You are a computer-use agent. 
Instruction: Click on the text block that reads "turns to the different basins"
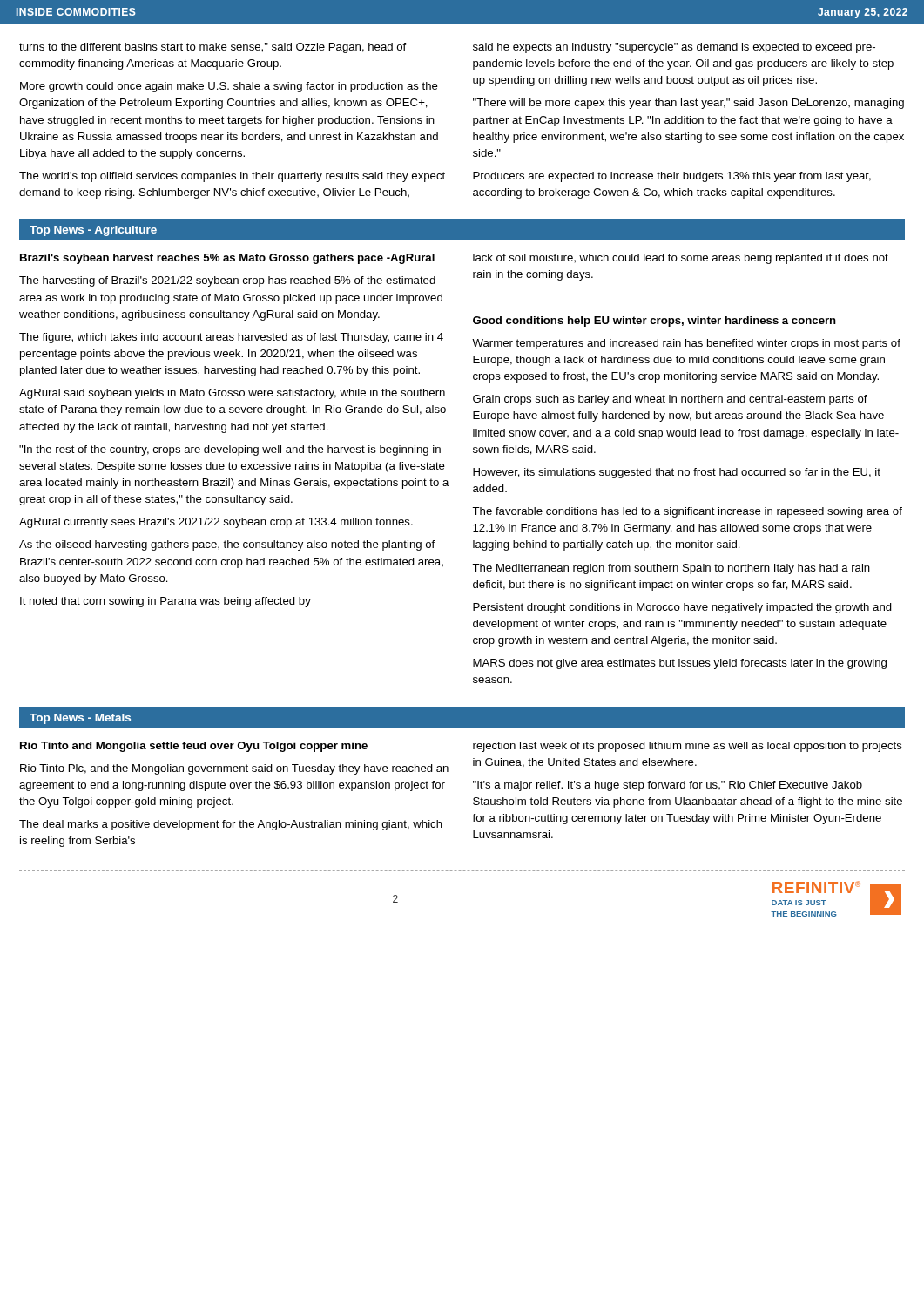[235, 119]
